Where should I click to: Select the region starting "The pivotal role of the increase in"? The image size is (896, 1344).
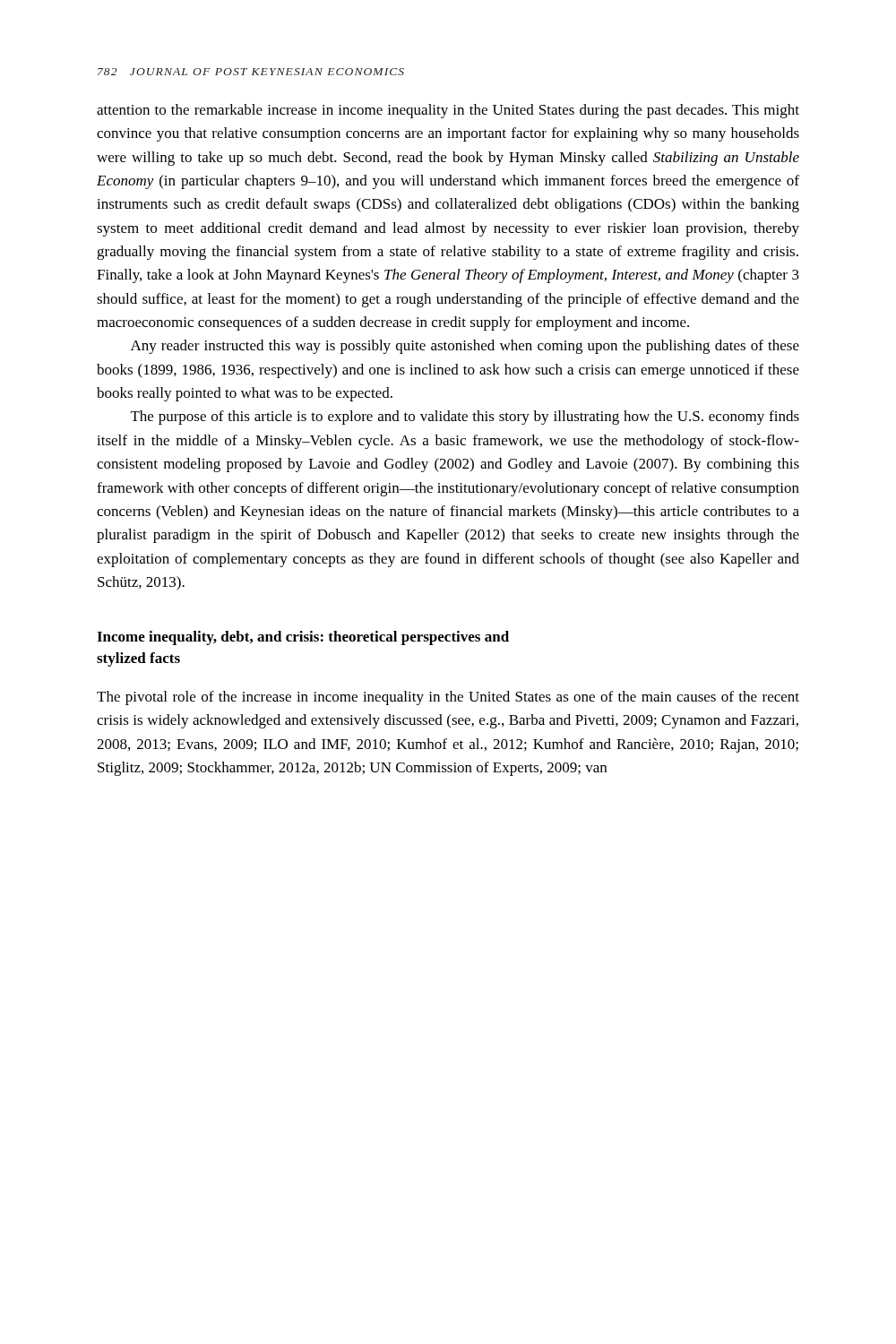(x=448, y=732)
